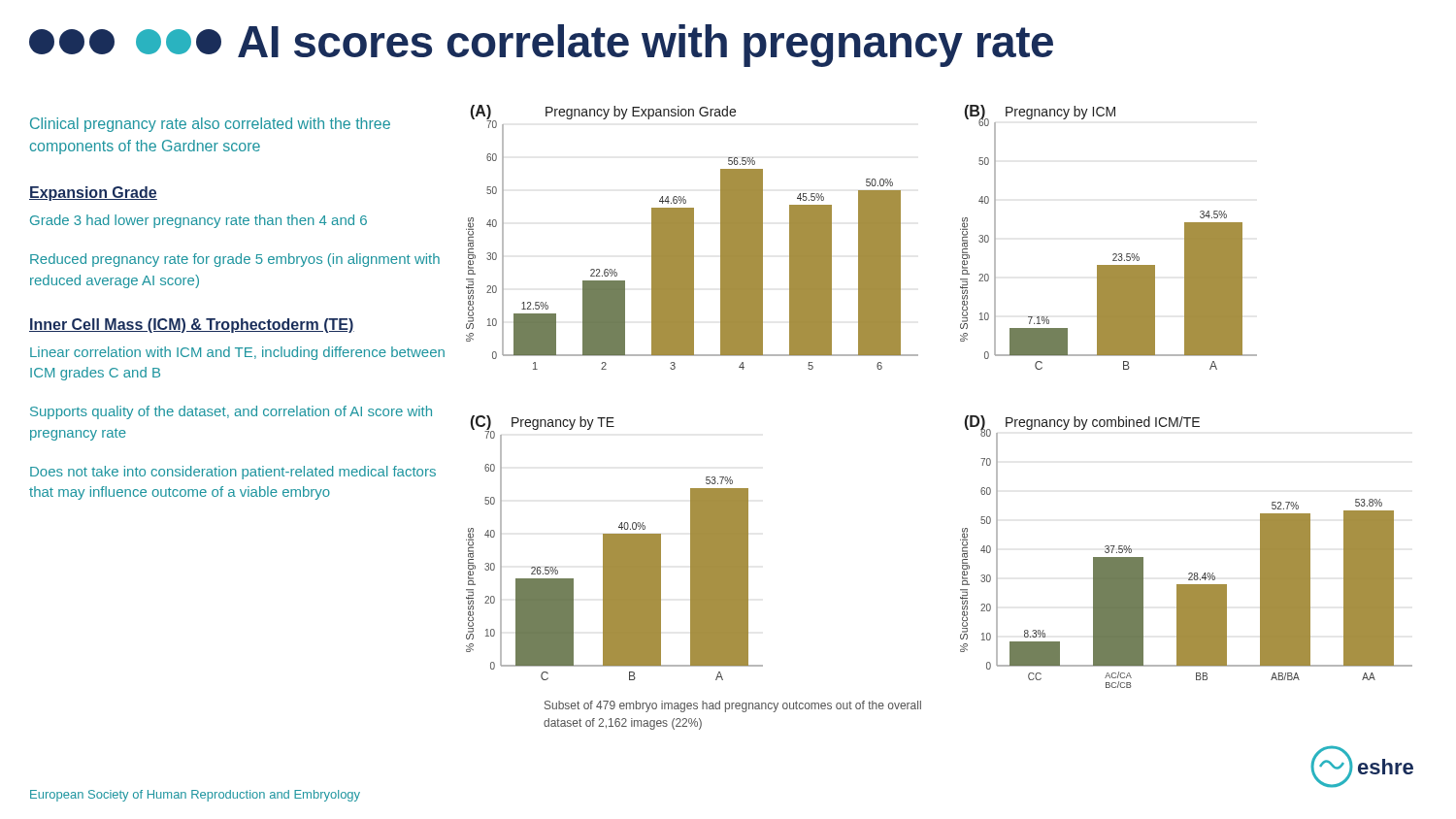The image size is (1456, 819).
Task: Point to the element starting "Grade 3 had lower pregnancy"
Action: (x=198, y=220)
